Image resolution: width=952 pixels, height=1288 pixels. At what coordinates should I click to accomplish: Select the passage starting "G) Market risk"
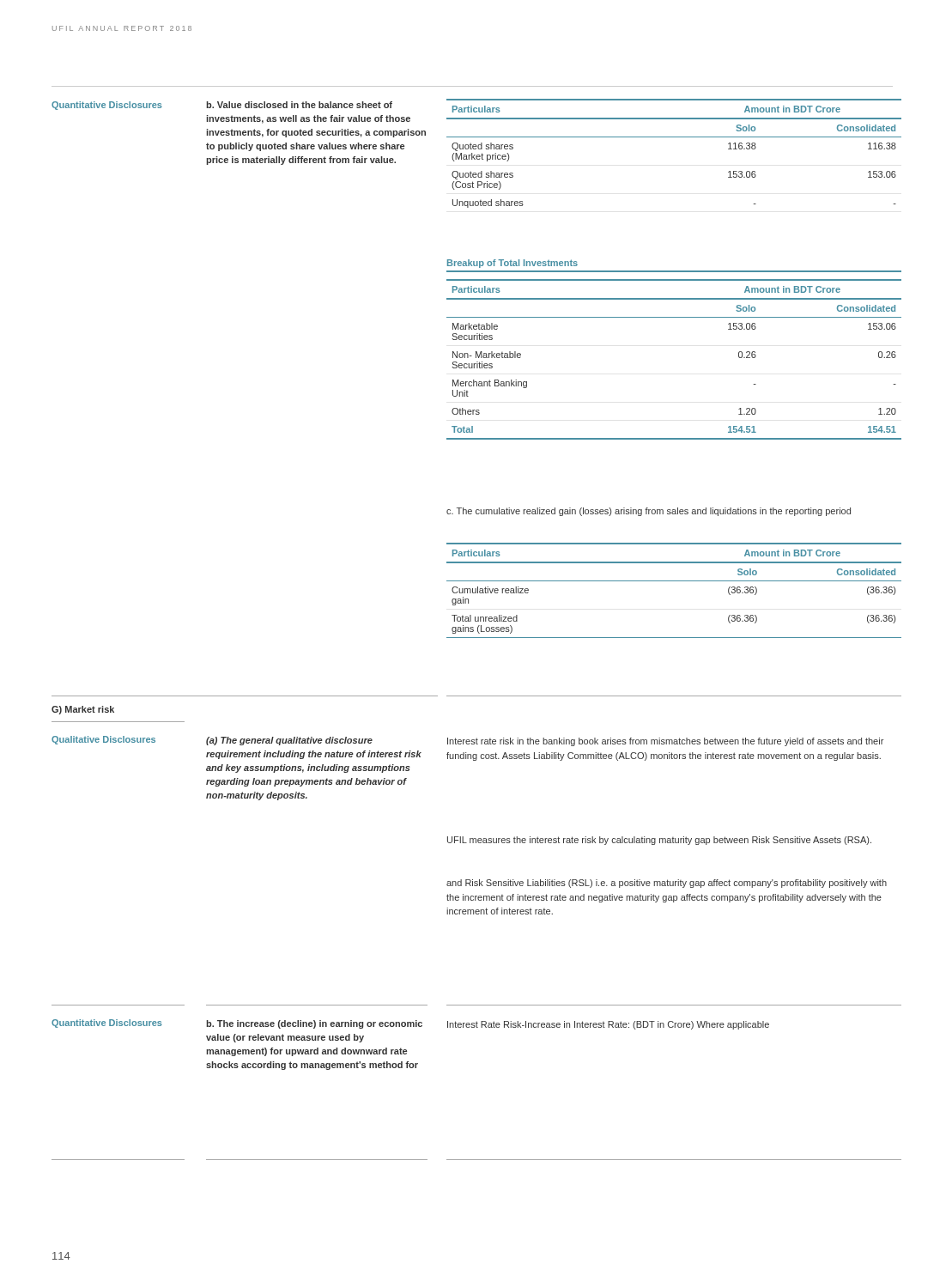pyautogui.click(x=83, y=709)
